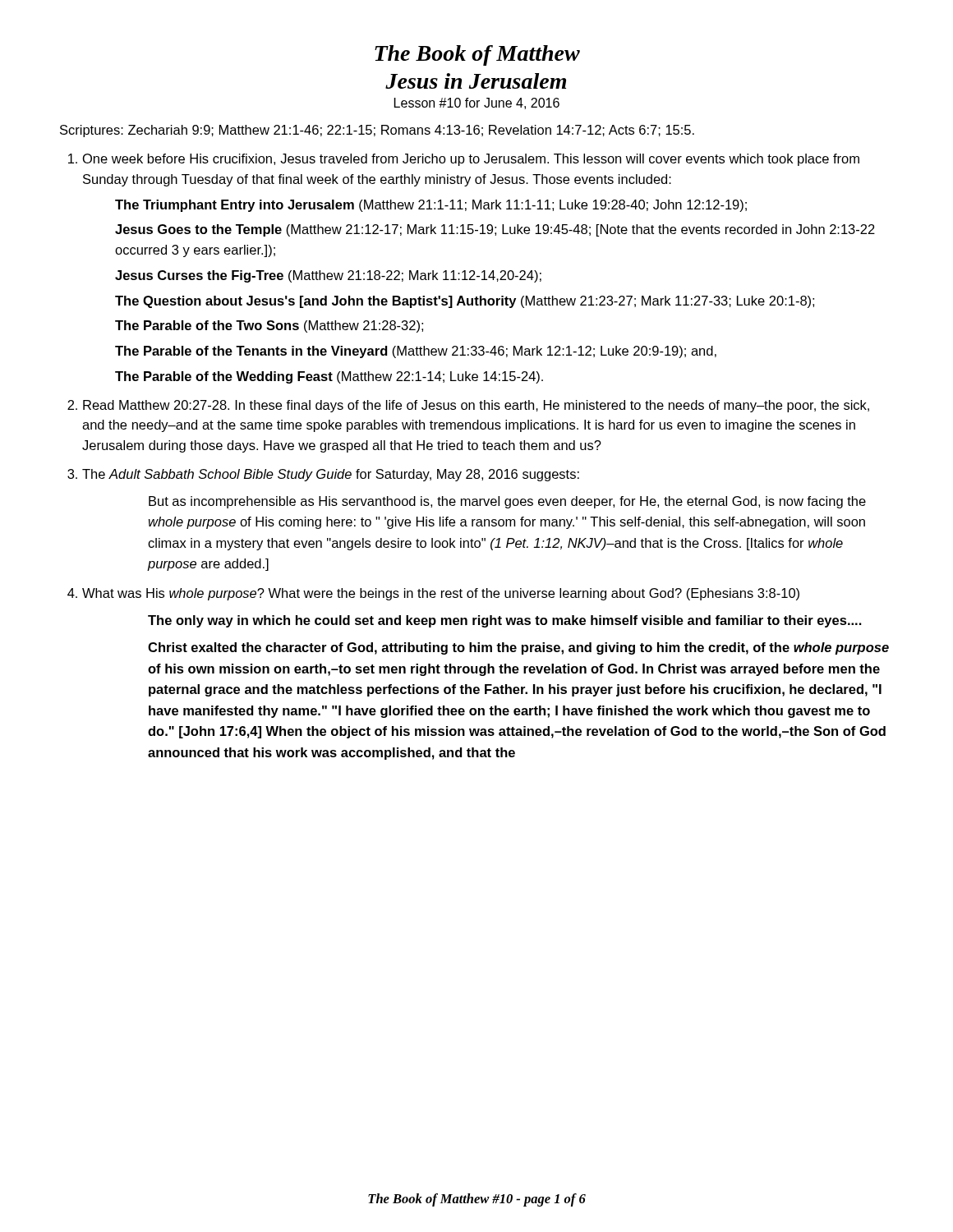Screen dimensions: 1232x953
Task: Locate the text block that says "The Triumphant Entry into Jerusalem (Matthew"
Action: pyautogui.click(x=431, y=204)
